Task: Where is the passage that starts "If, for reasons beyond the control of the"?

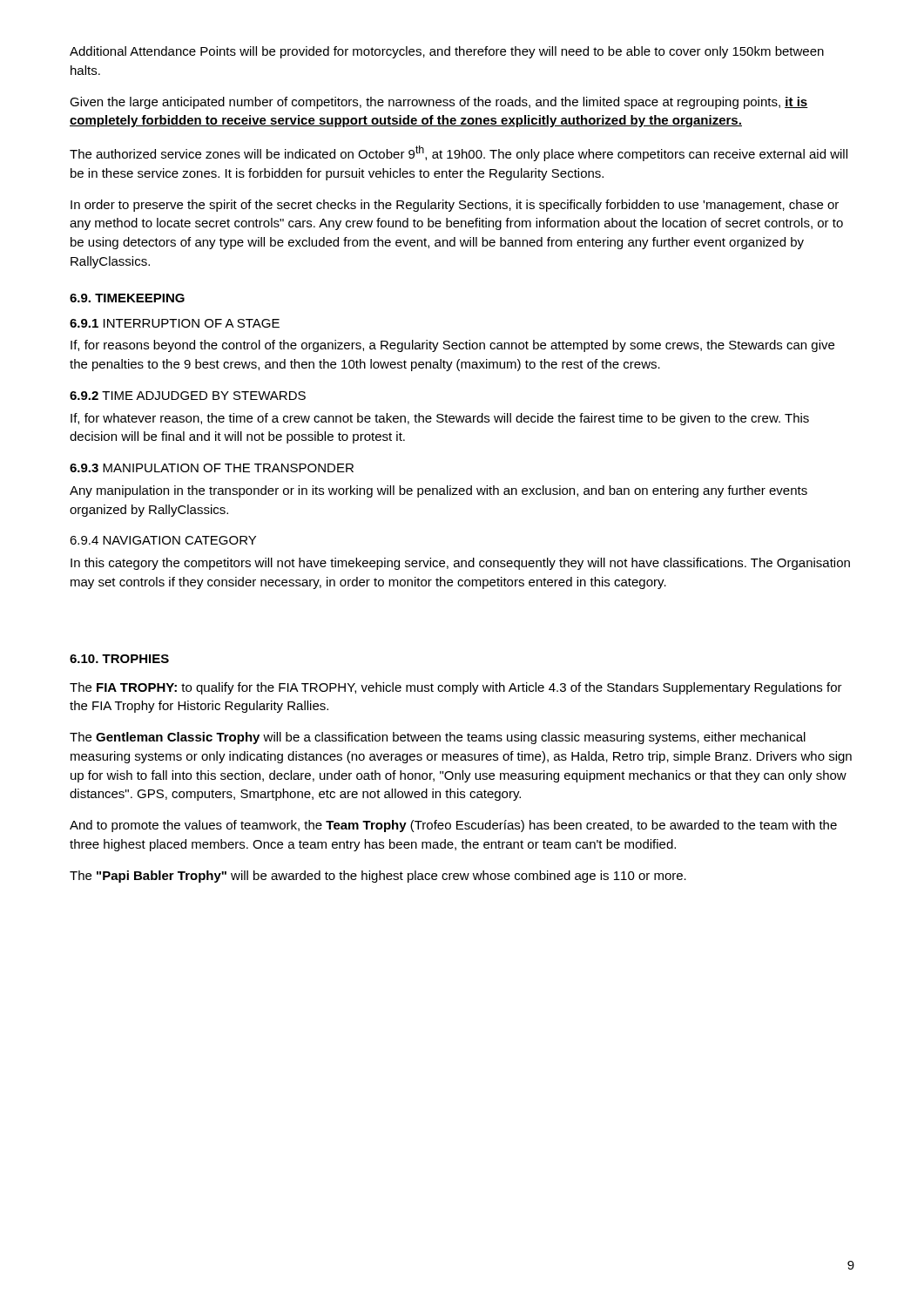Action: pyautogui.click(x=462, y=355)
